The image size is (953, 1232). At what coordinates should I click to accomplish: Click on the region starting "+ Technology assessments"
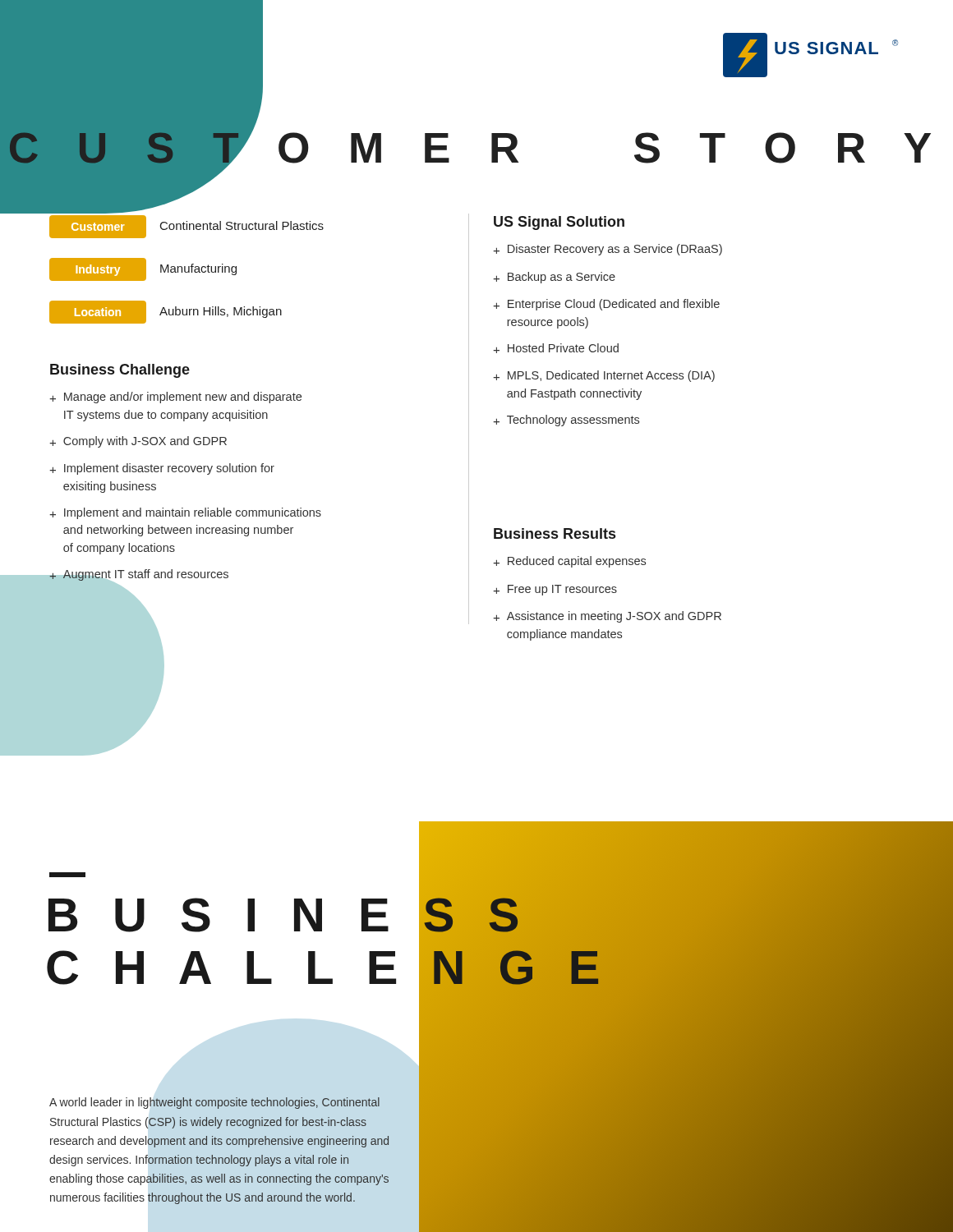pyautogui.click(x=566, y=421)
